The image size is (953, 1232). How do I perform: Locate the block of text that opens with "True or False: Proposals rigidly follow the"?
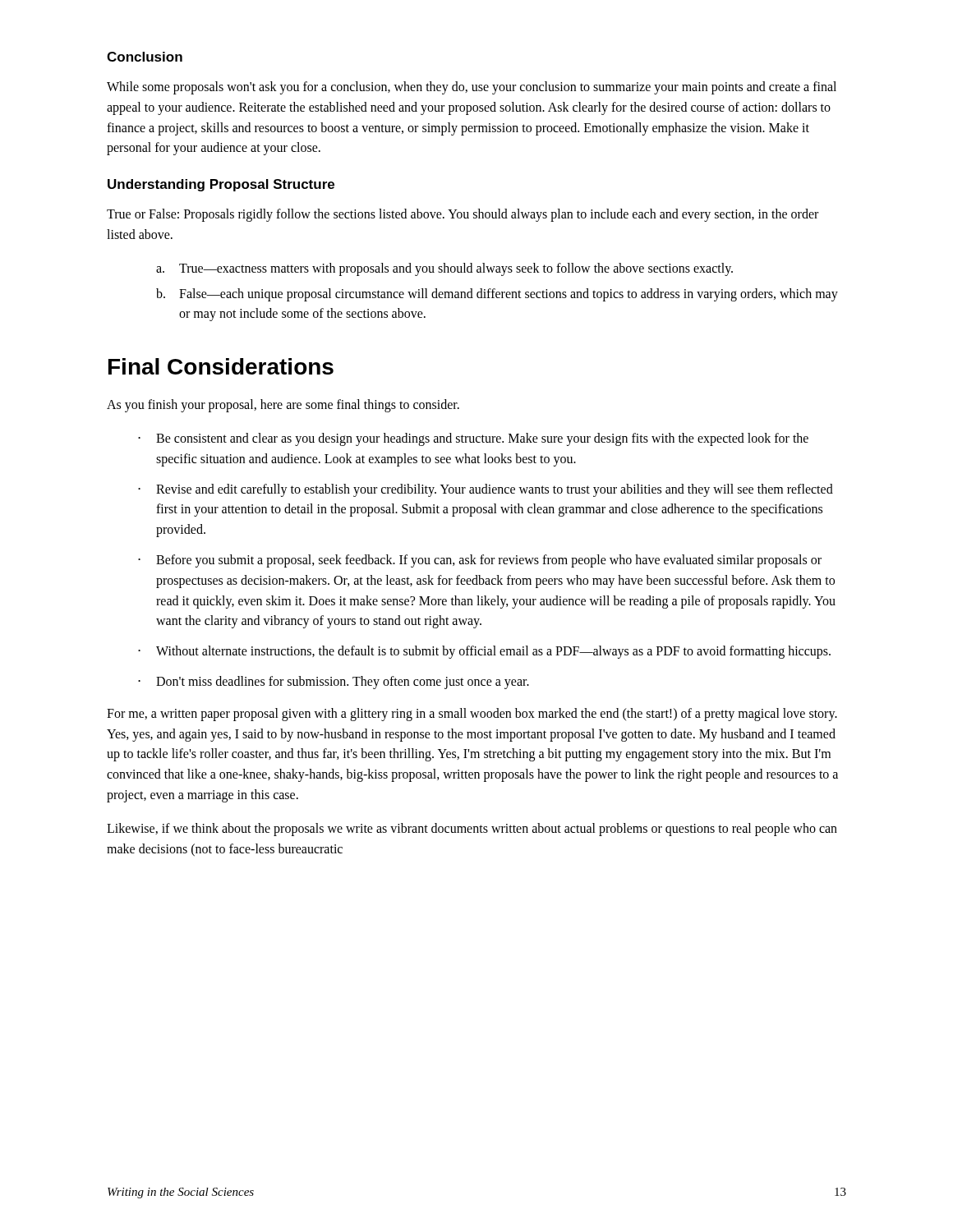(x=463, y=224)
